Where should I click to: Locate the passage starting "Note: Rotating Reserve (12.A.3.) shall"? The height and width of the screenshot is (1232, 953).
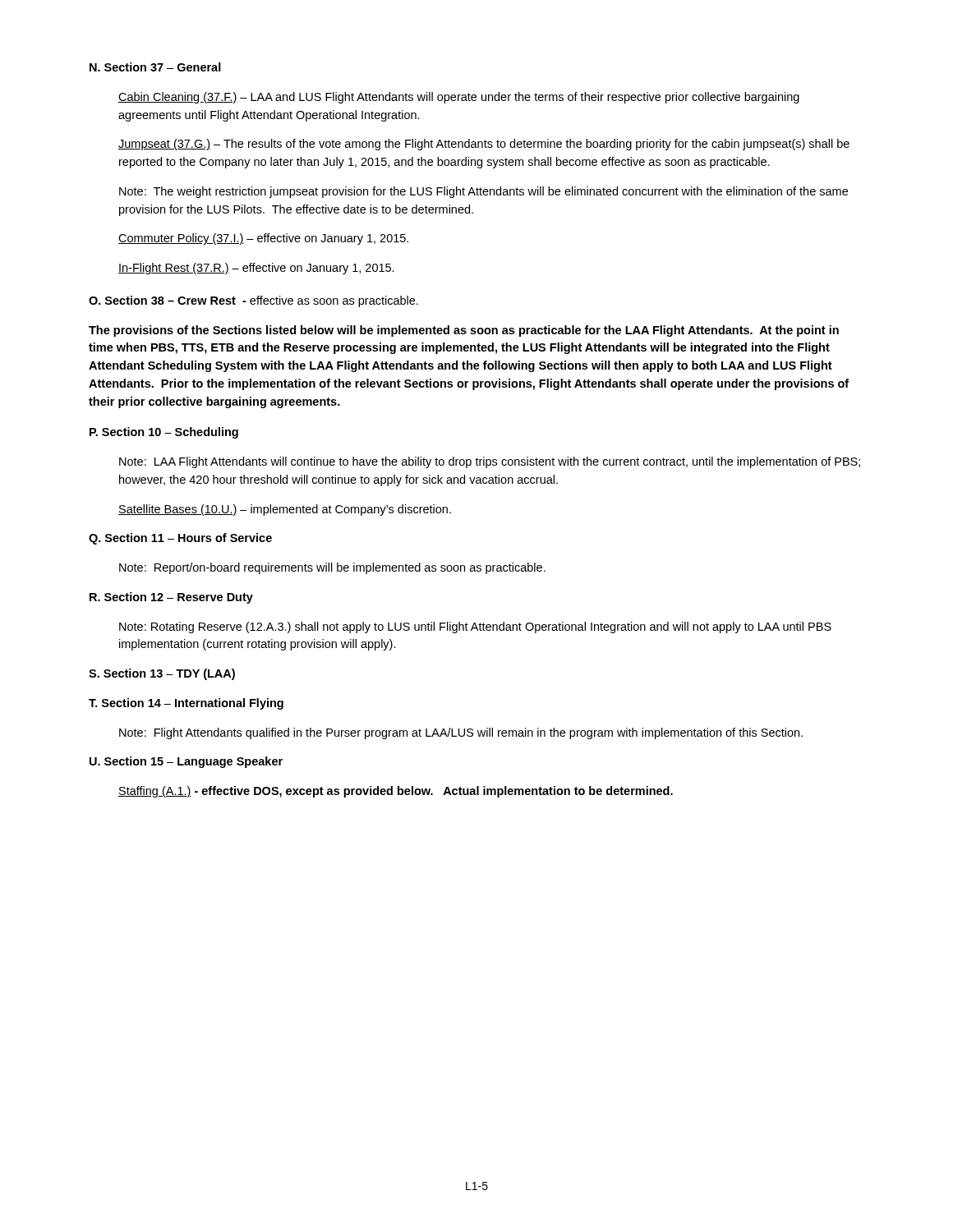click(475, 635)
